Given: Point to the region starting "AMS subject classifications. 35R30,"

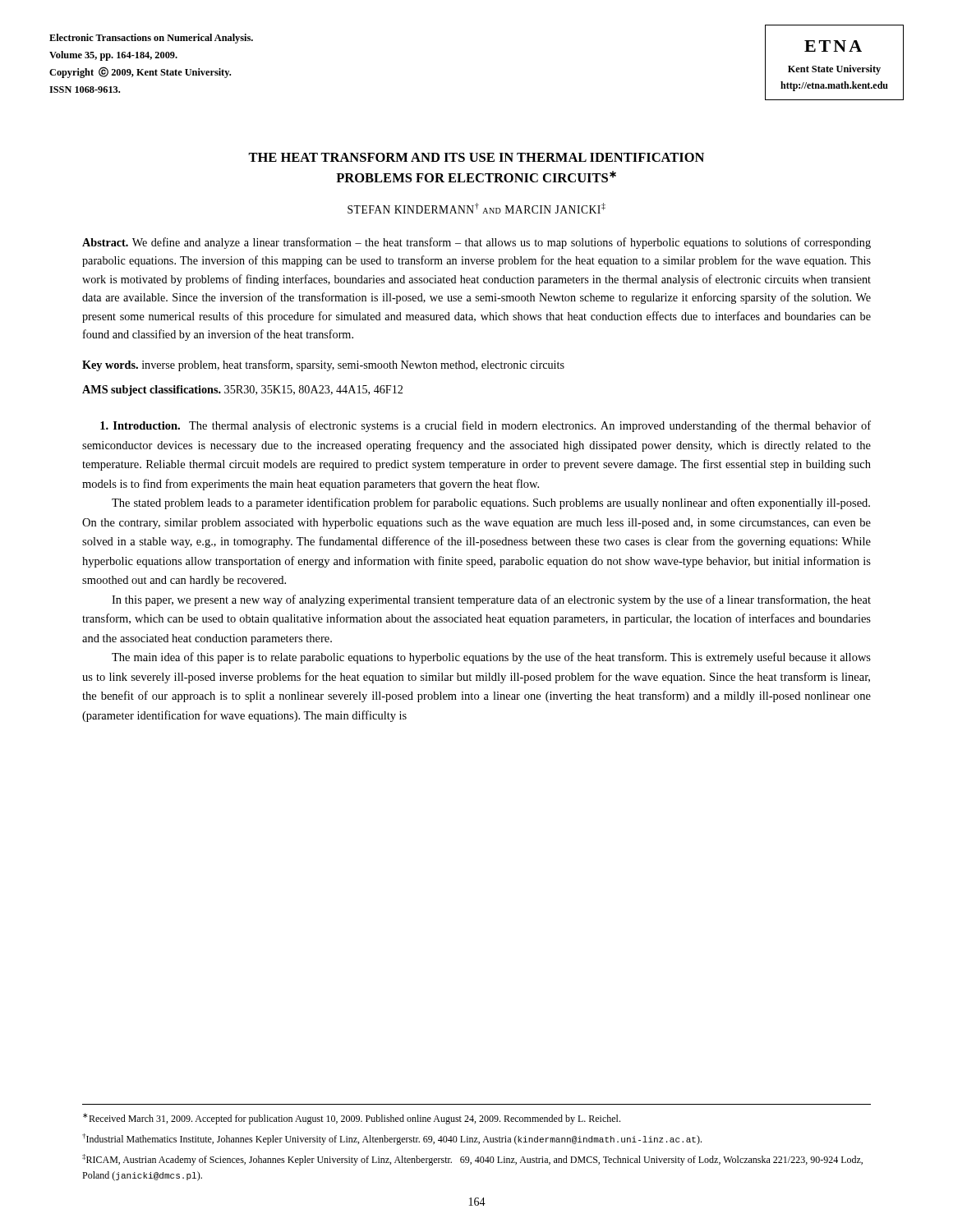Looking at the screenshot, I should coord(243,389).
